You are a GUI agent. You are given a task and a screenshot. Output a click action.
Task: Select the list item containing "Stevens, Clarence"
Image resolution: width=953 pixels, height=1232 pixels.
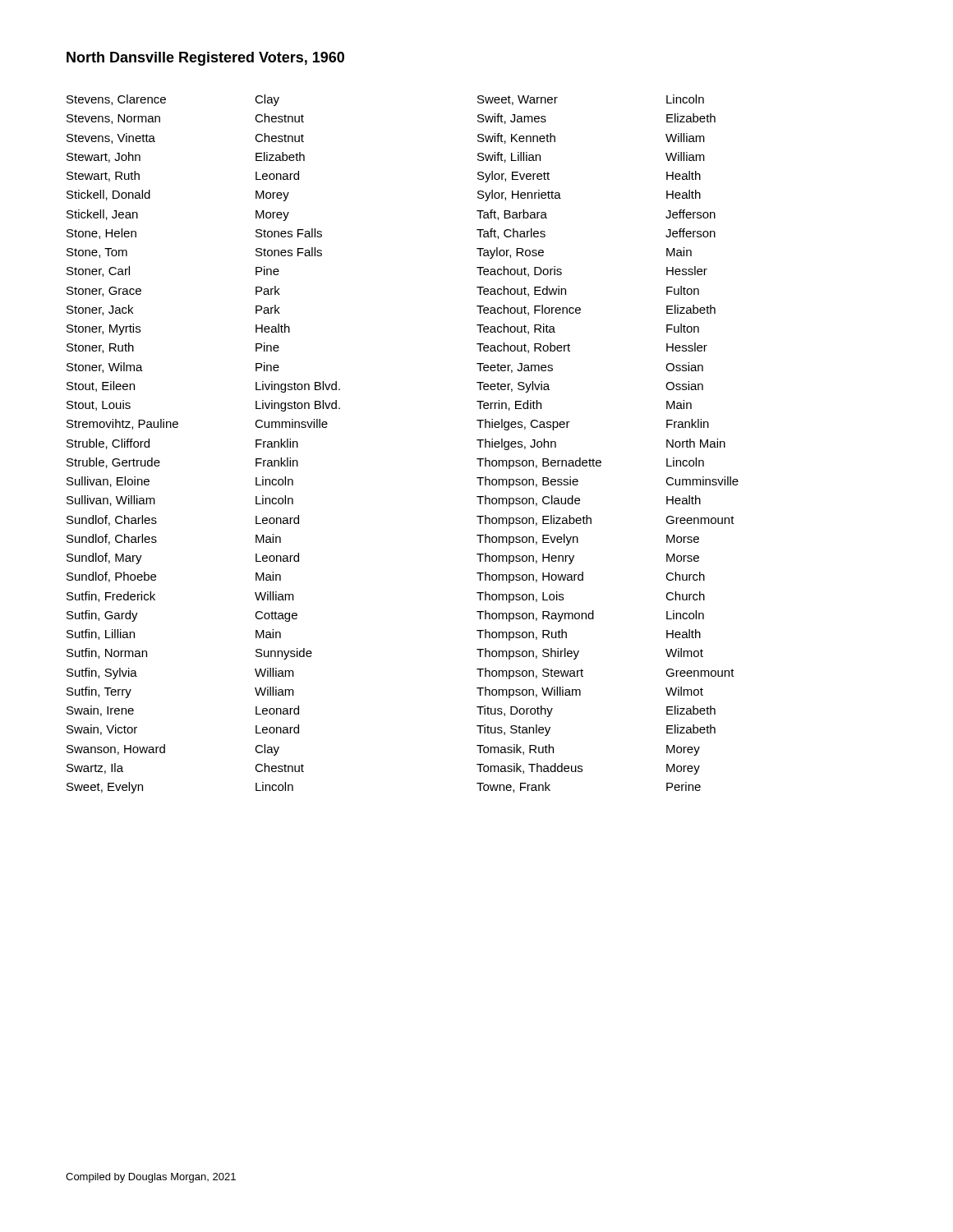coord(116,99)
